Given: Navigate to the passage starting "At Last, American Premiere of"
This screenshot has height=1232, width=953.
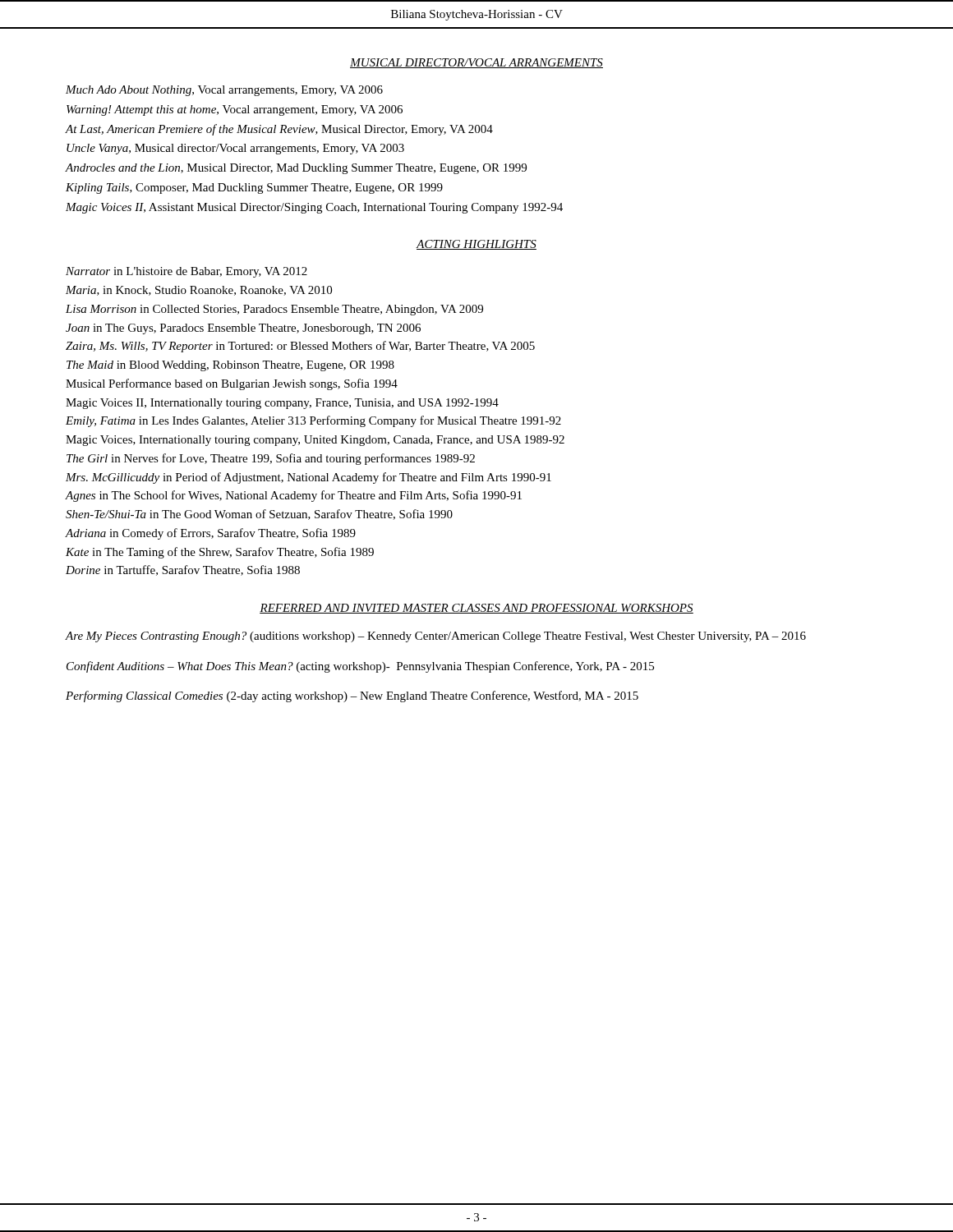Looking at the screenshot, I should 279,129.
